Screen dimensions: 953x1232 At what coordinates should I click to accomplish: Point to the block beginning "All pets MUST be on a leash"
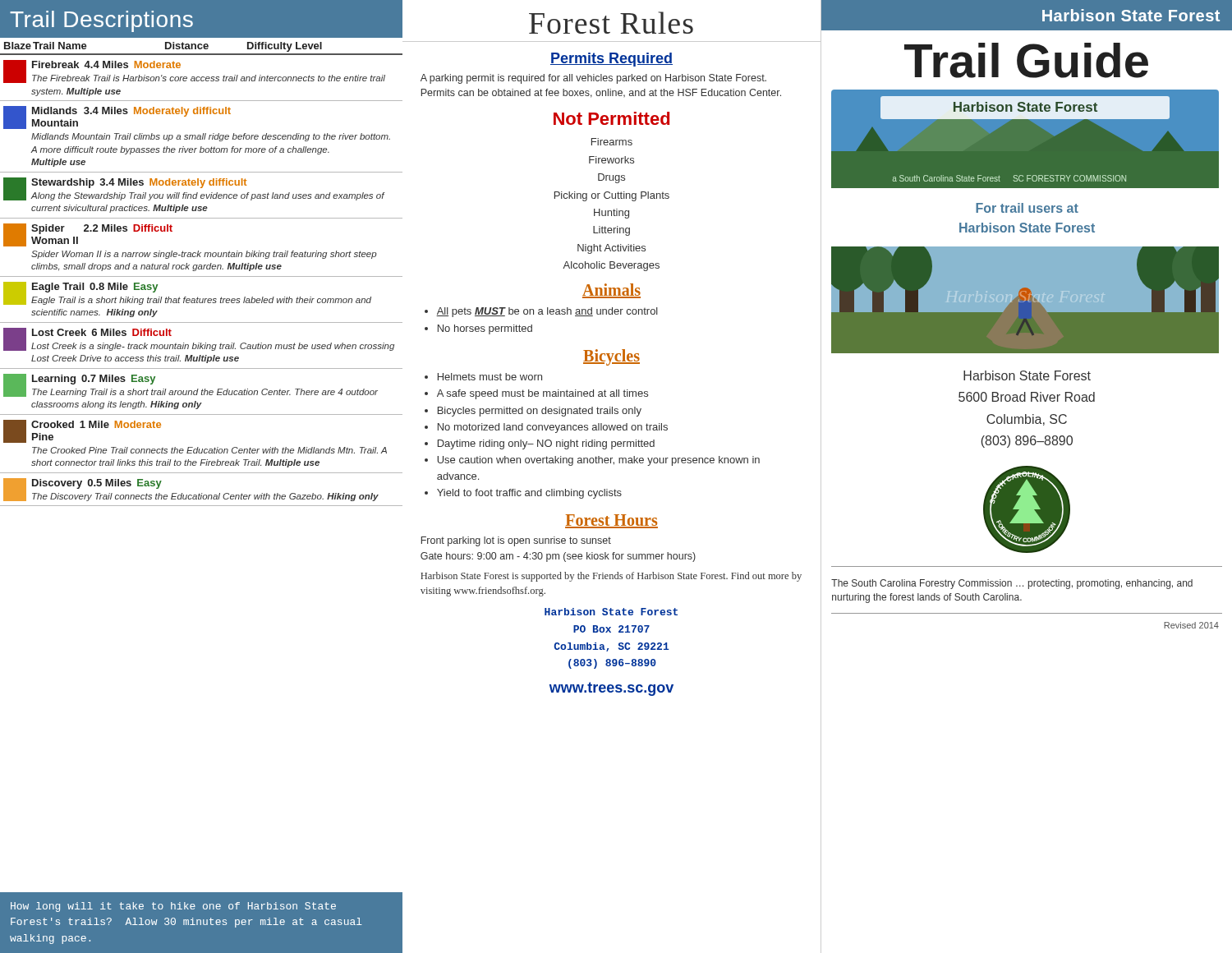point(620,320)
